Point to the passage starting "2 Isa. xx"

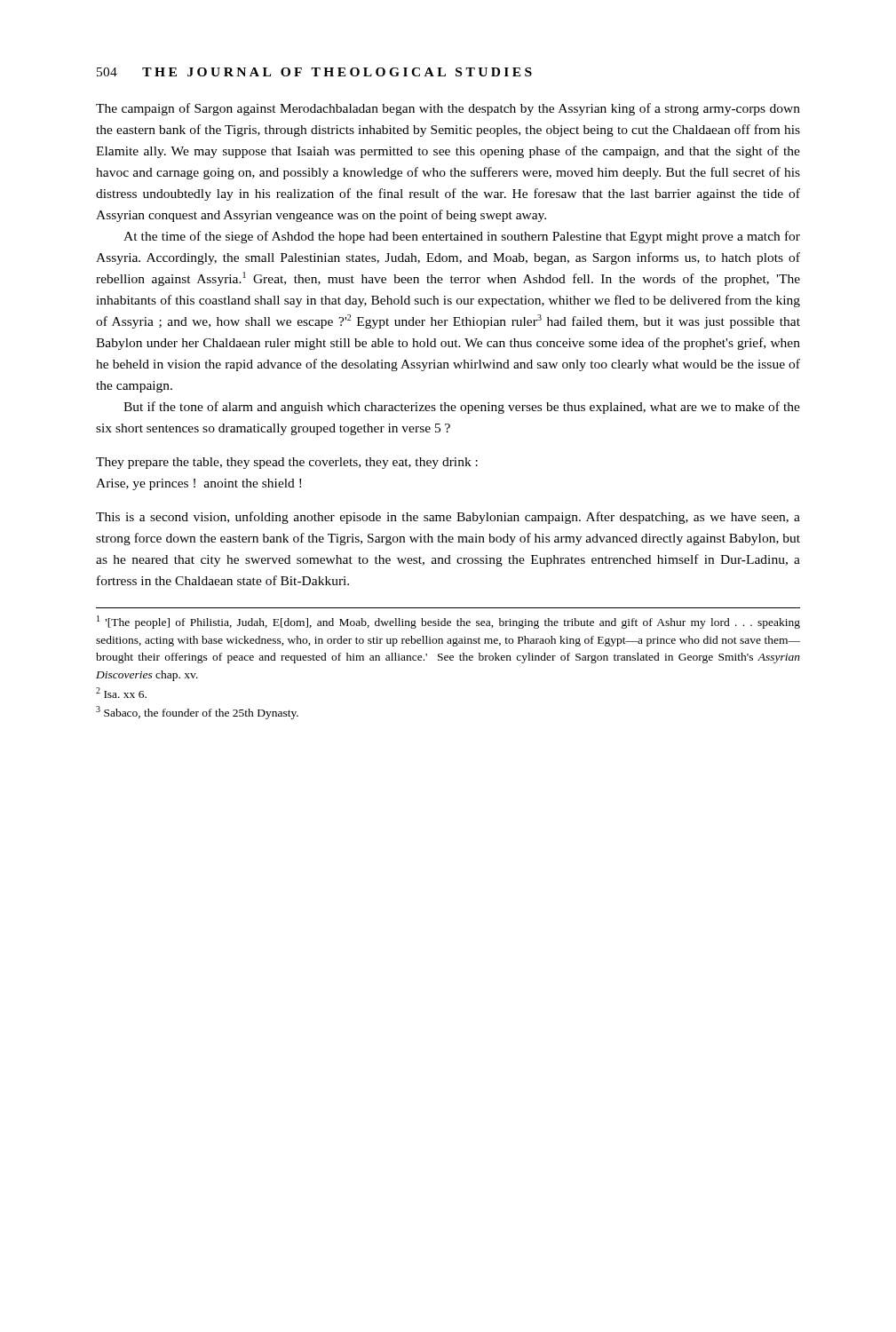(122, 693)
